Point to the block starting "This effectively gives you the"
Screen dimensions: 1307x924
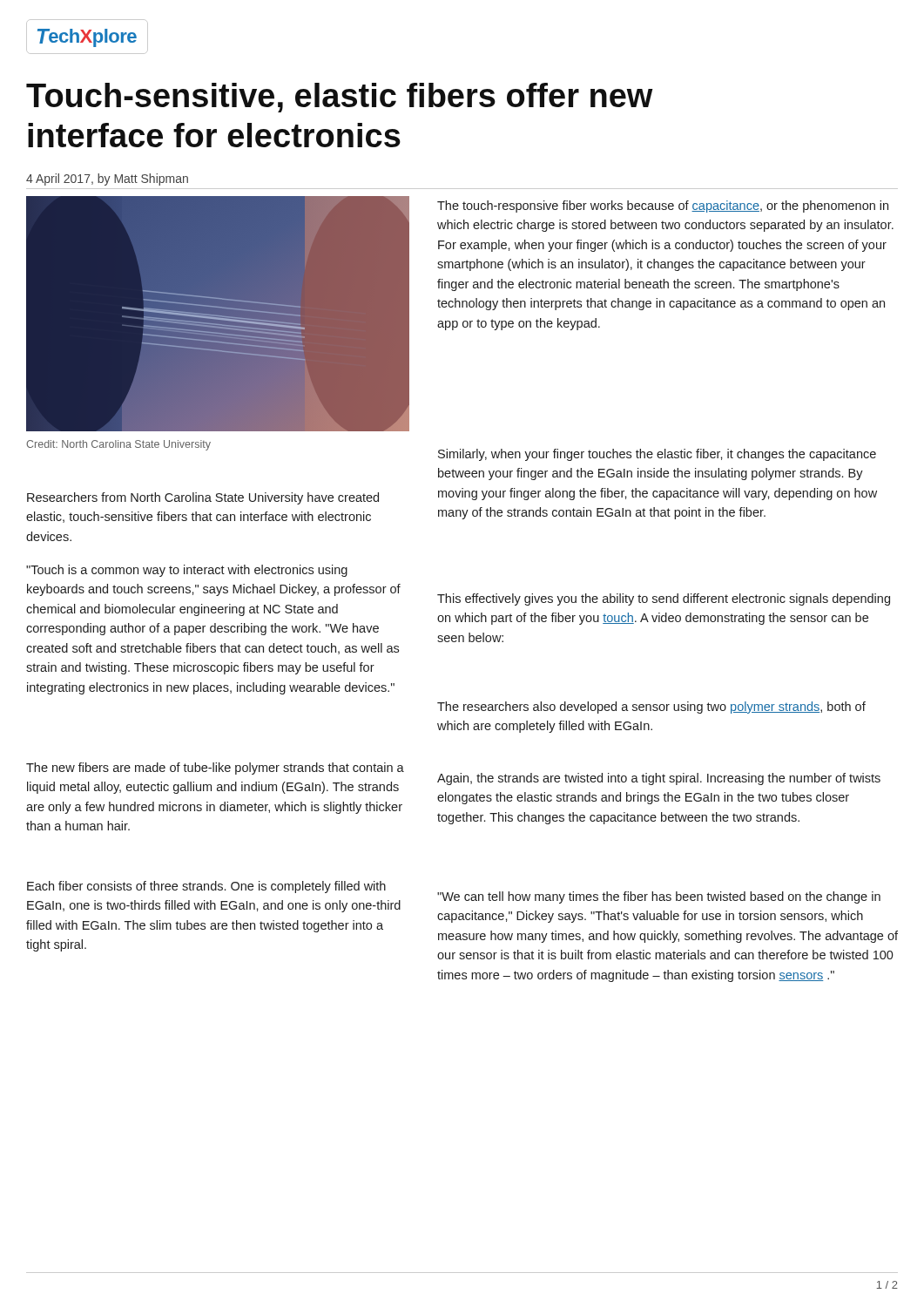(667, 618)
